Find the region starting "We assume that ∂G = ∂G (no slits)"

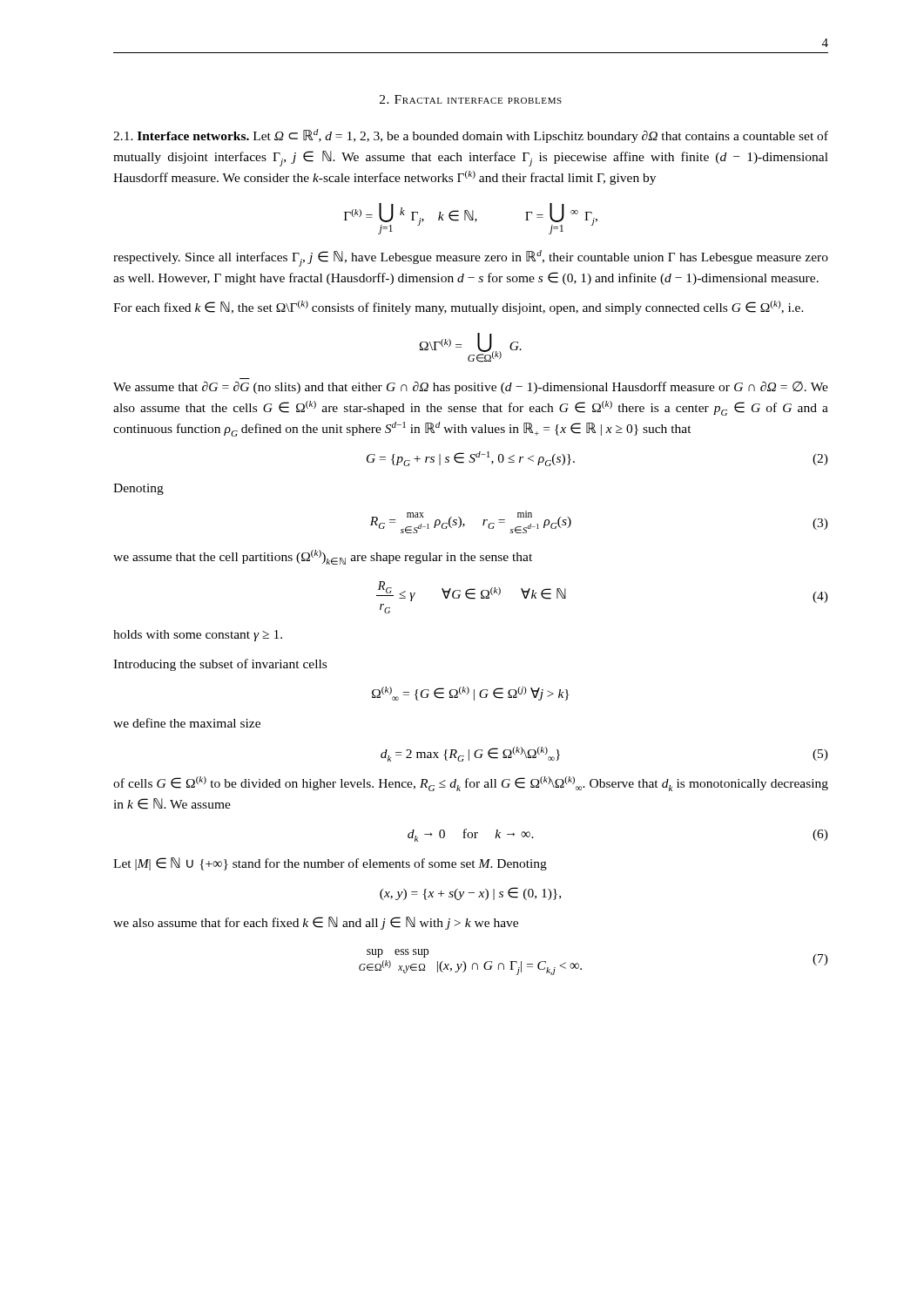coord(471,409)
